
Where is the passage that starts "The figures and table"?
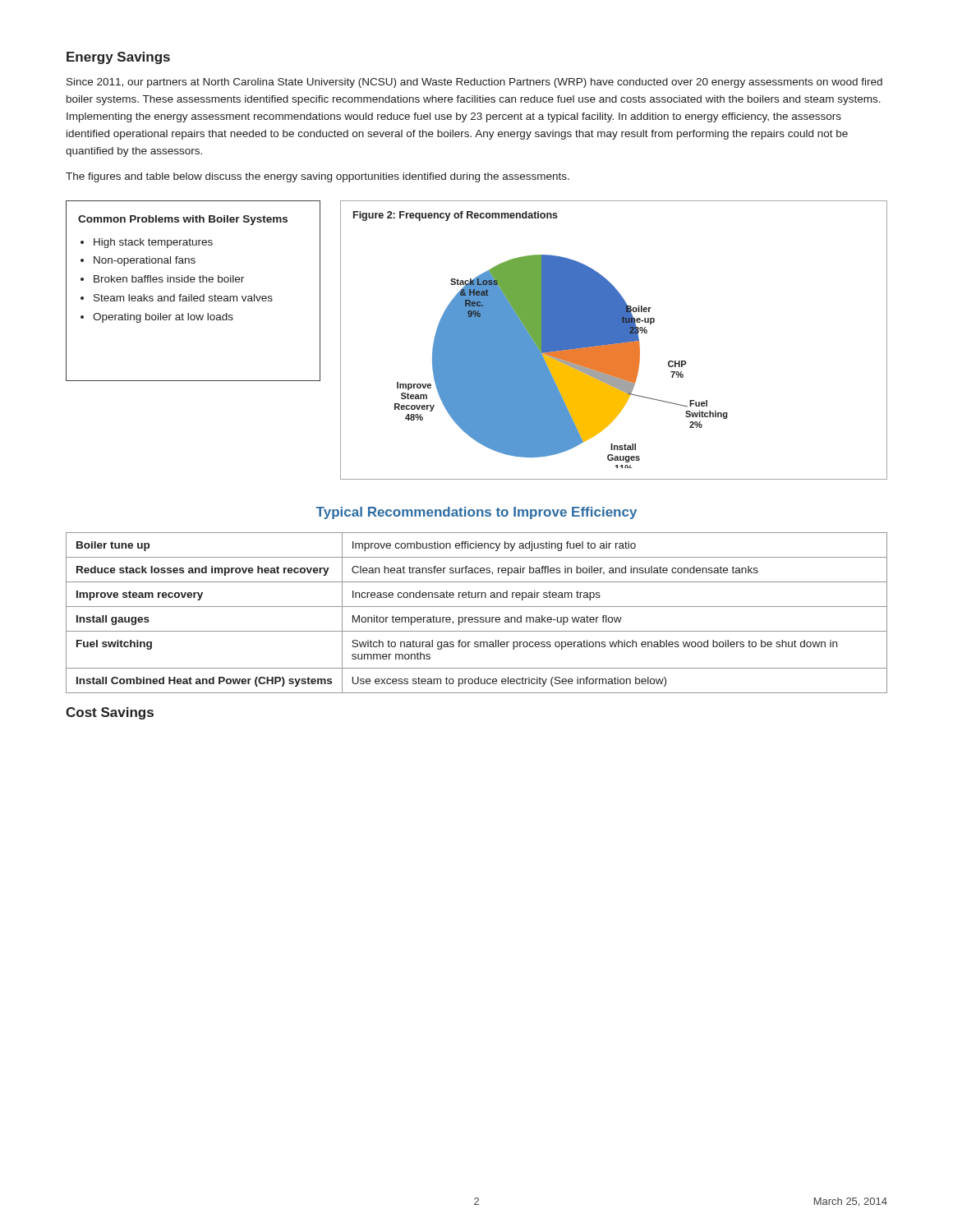318,176
